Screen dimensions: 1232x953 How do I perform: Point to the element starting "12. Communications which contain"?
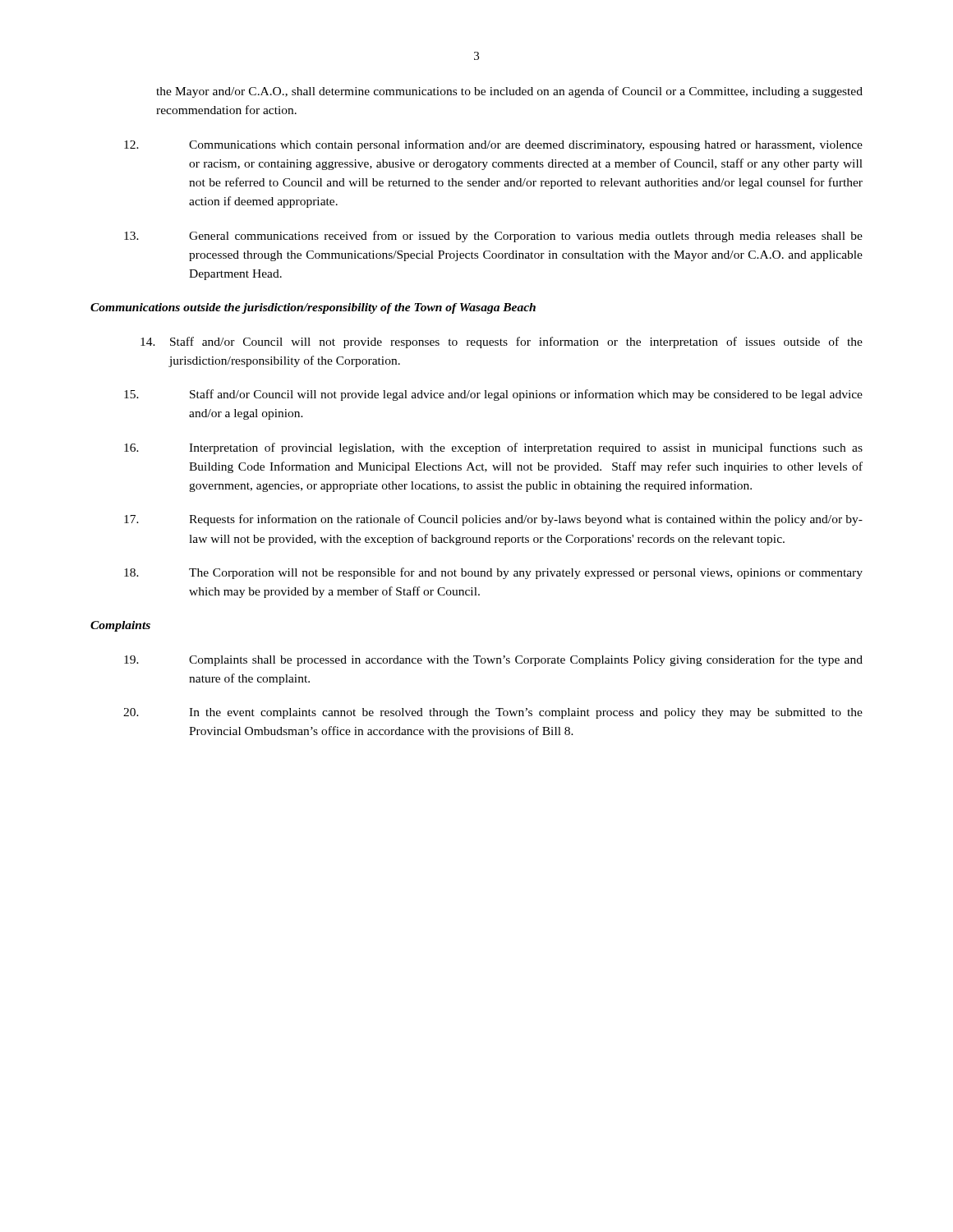(476, 172)
